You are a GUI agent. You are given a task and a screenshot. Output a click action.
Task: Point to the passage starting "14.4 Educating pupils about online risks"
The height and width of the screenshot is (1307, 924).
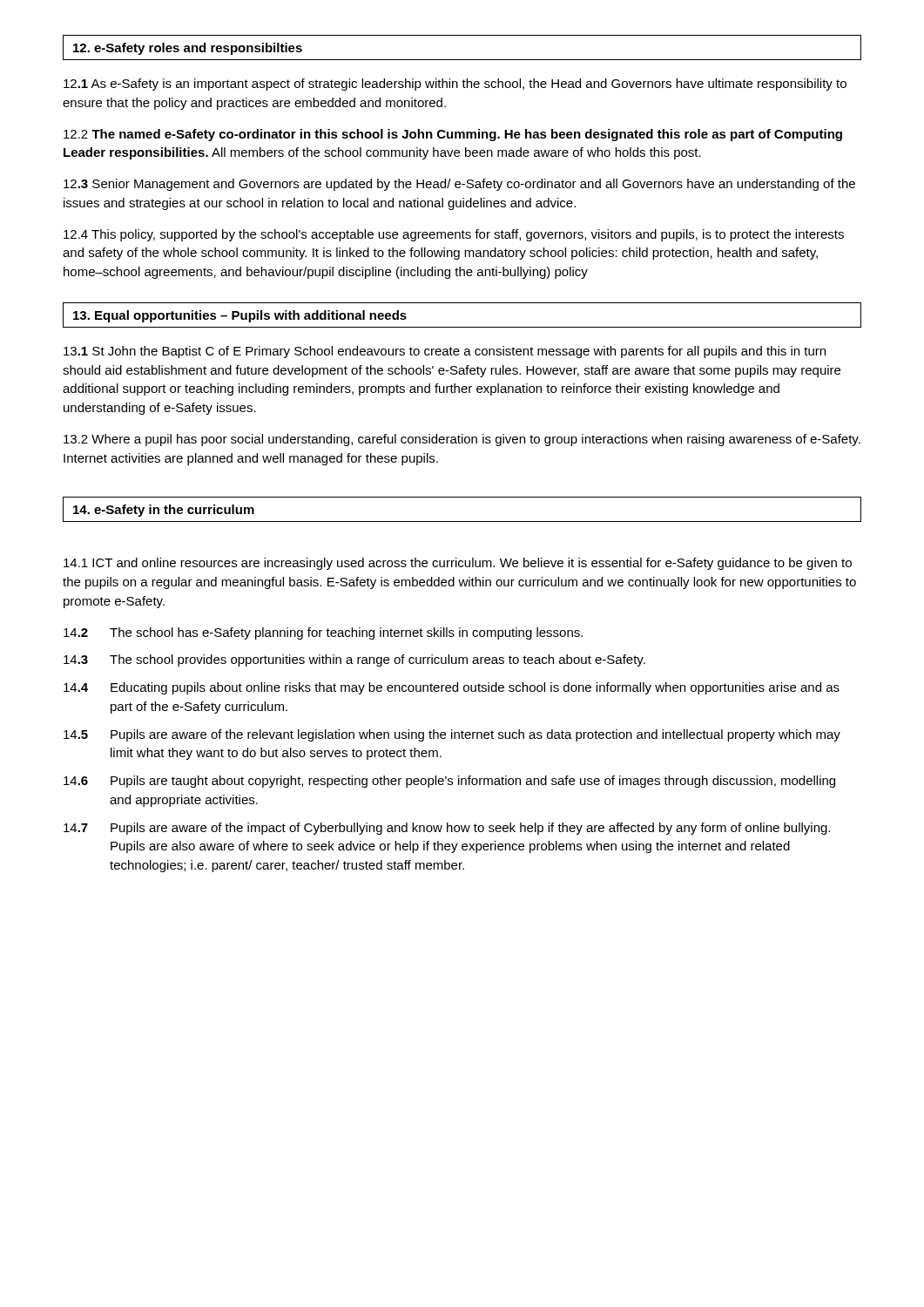pyautogui.click(x=462, y=697)
